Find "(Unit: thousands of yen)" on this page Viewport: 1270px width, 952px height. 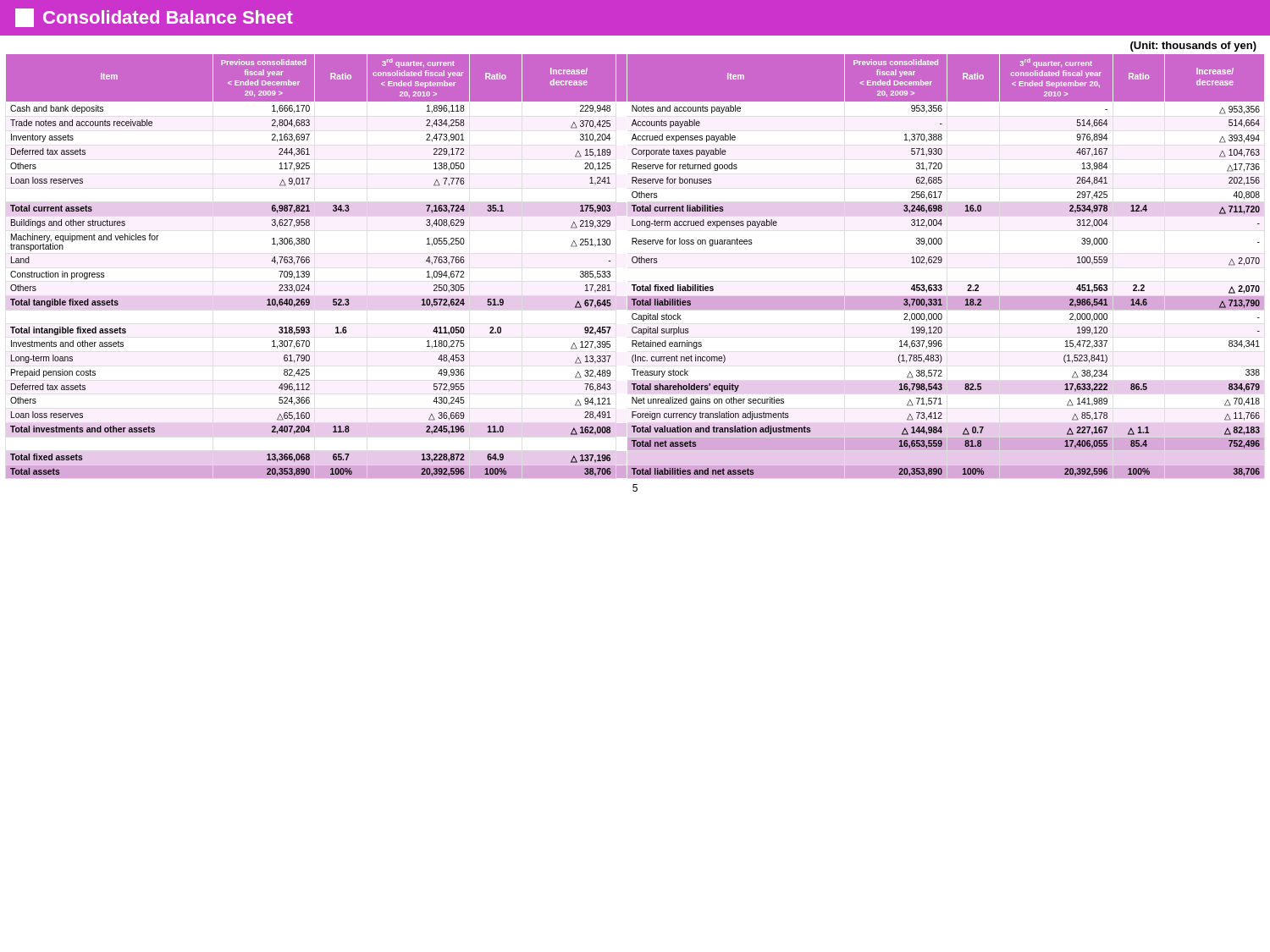click(1193, 45)
